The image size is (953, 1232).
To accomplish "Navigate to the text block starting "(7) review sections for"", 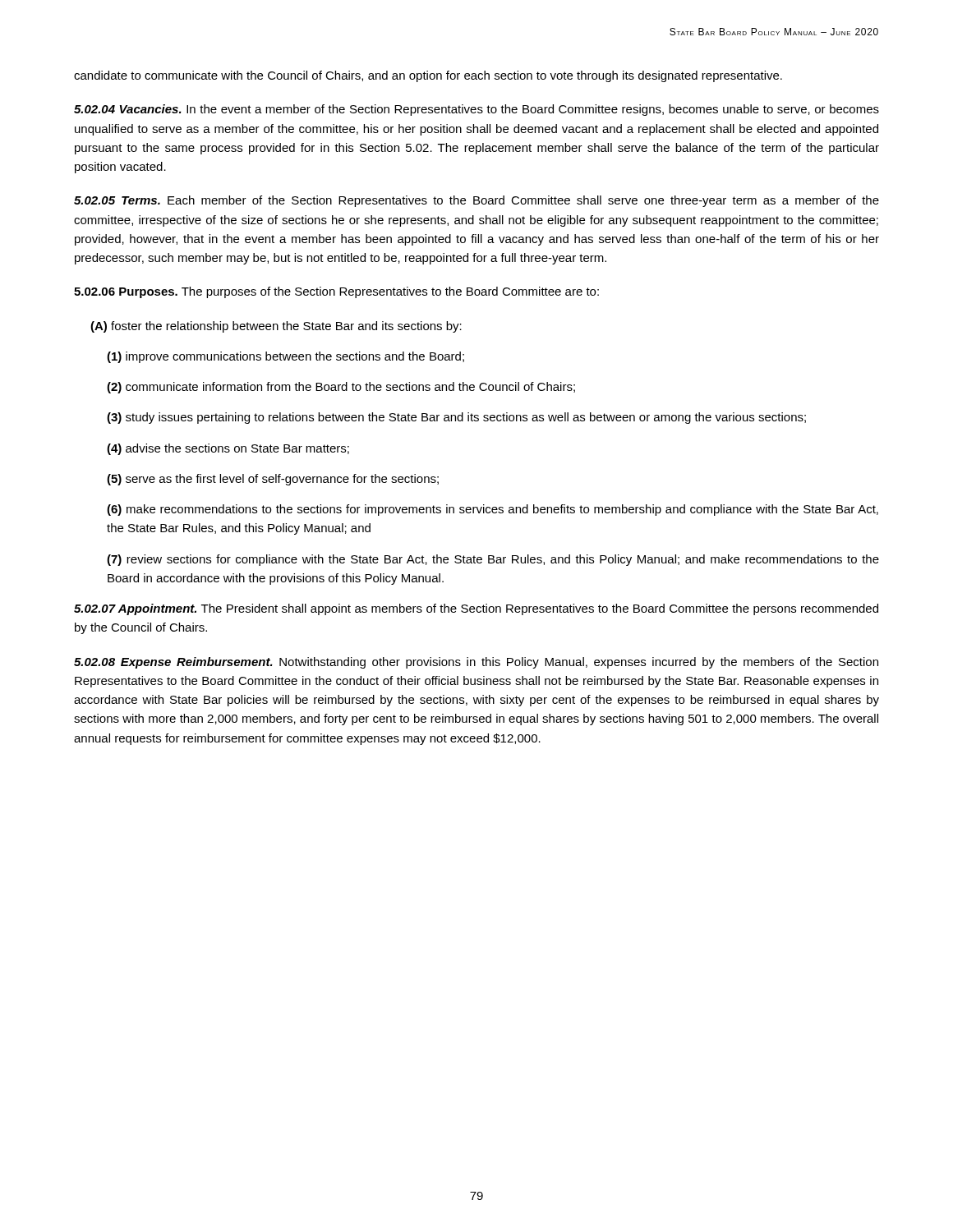I will [x=493, y=568].
